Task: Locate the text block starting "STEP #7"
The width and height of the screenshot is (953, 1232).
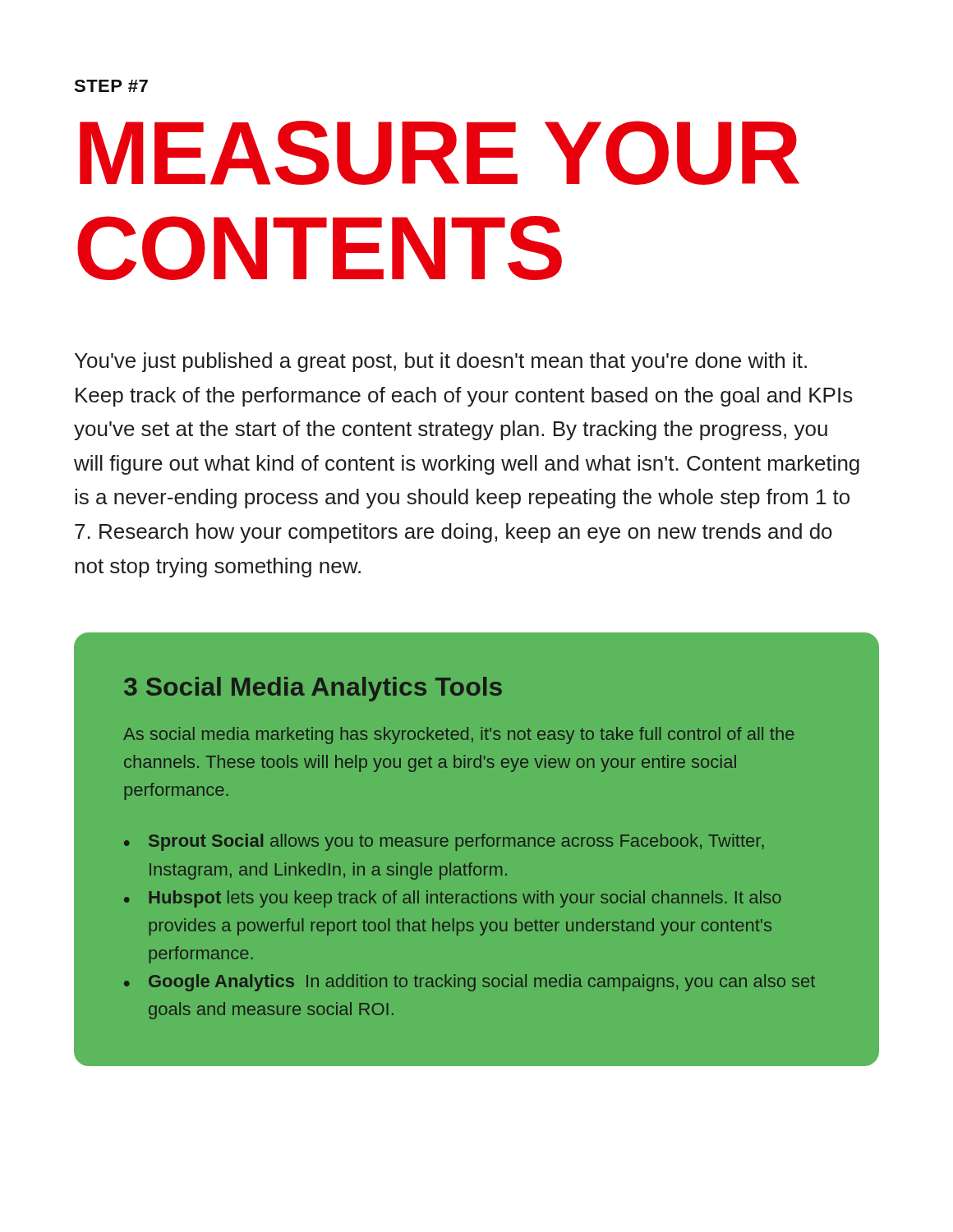Action: coord(111,86)
